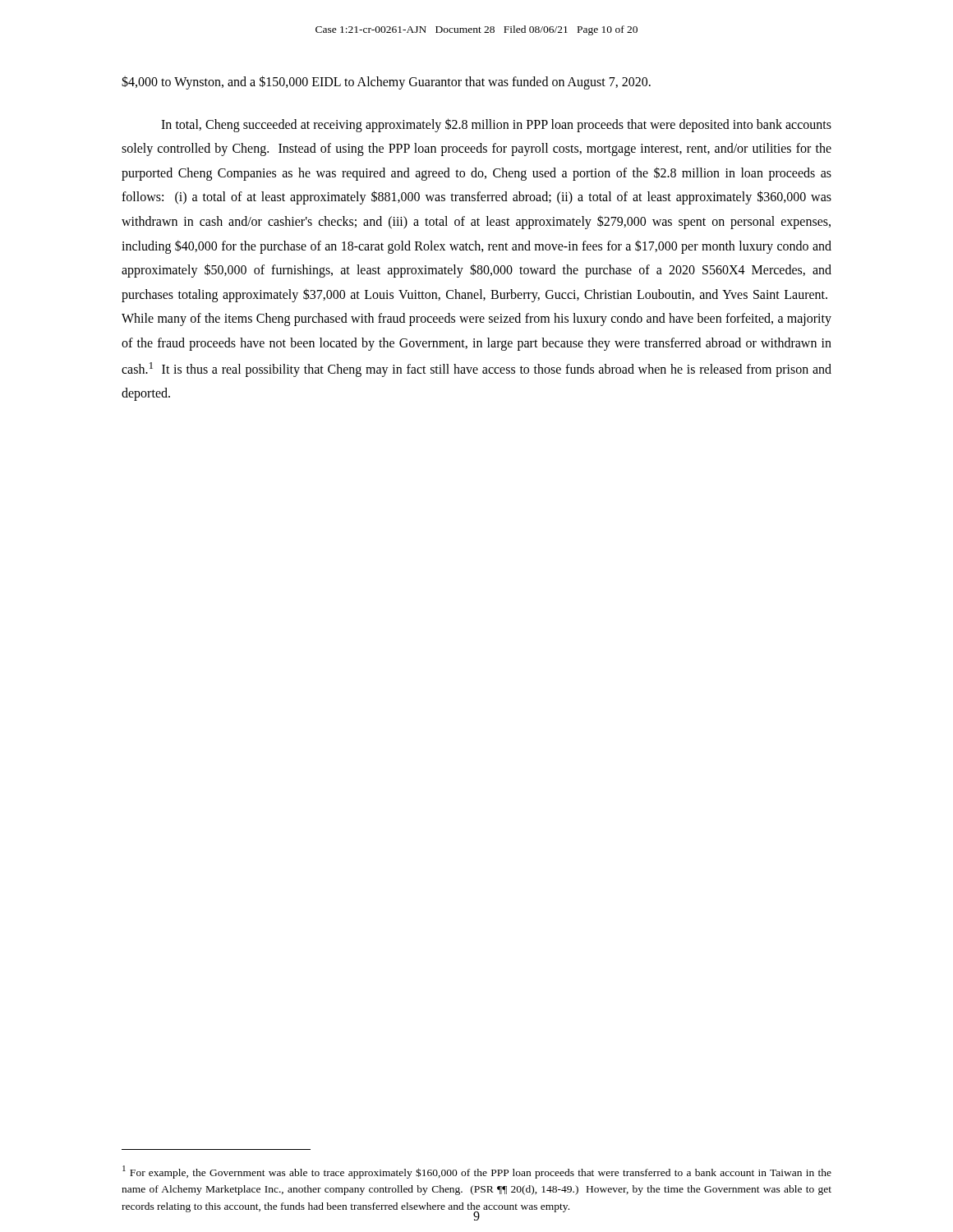Where is the passage that starts "1 For example, the Government was"?

pos(476,1188)
